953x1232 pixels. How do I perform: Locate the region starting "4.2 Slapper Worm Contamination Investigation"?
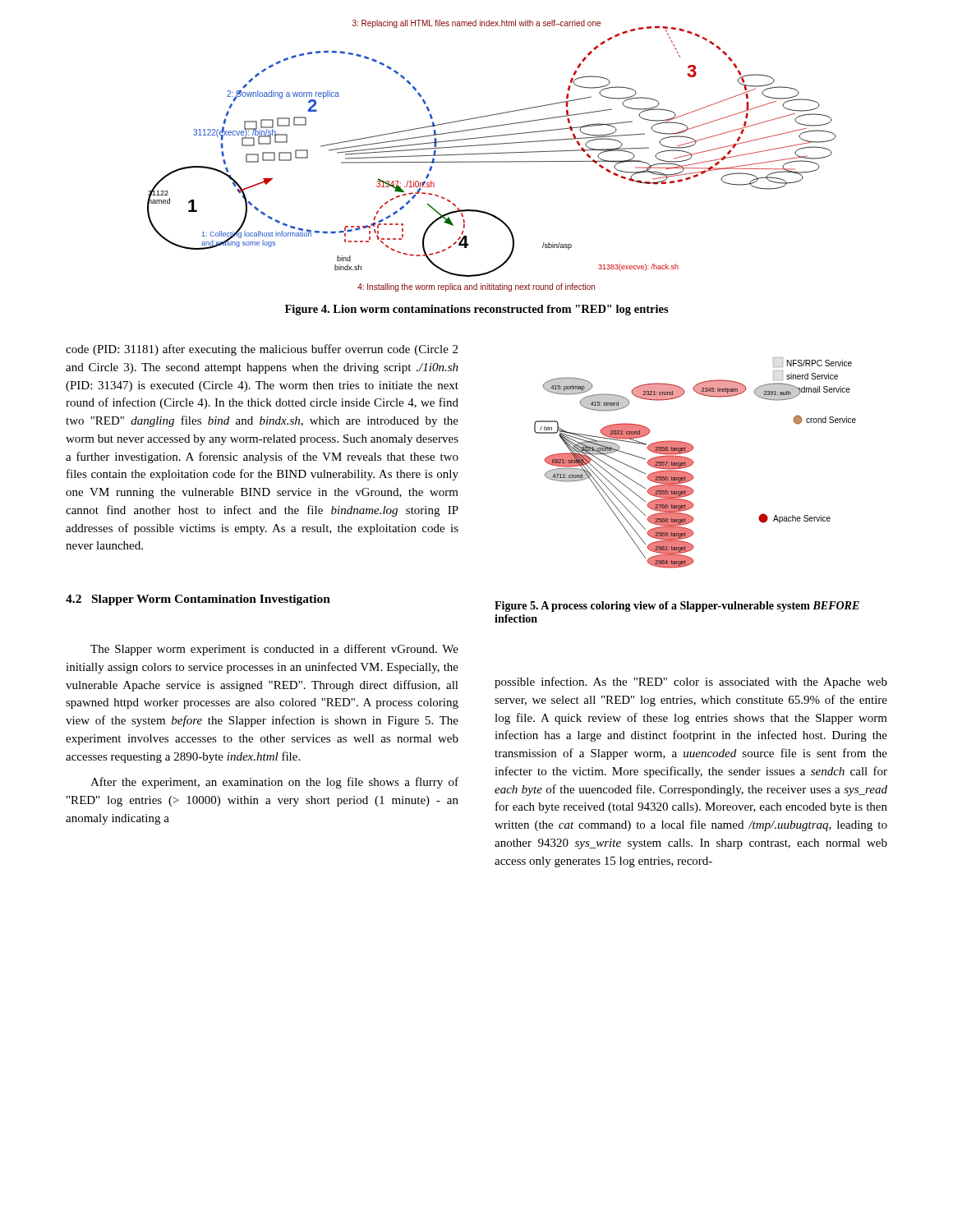click(x=198, y=598)
